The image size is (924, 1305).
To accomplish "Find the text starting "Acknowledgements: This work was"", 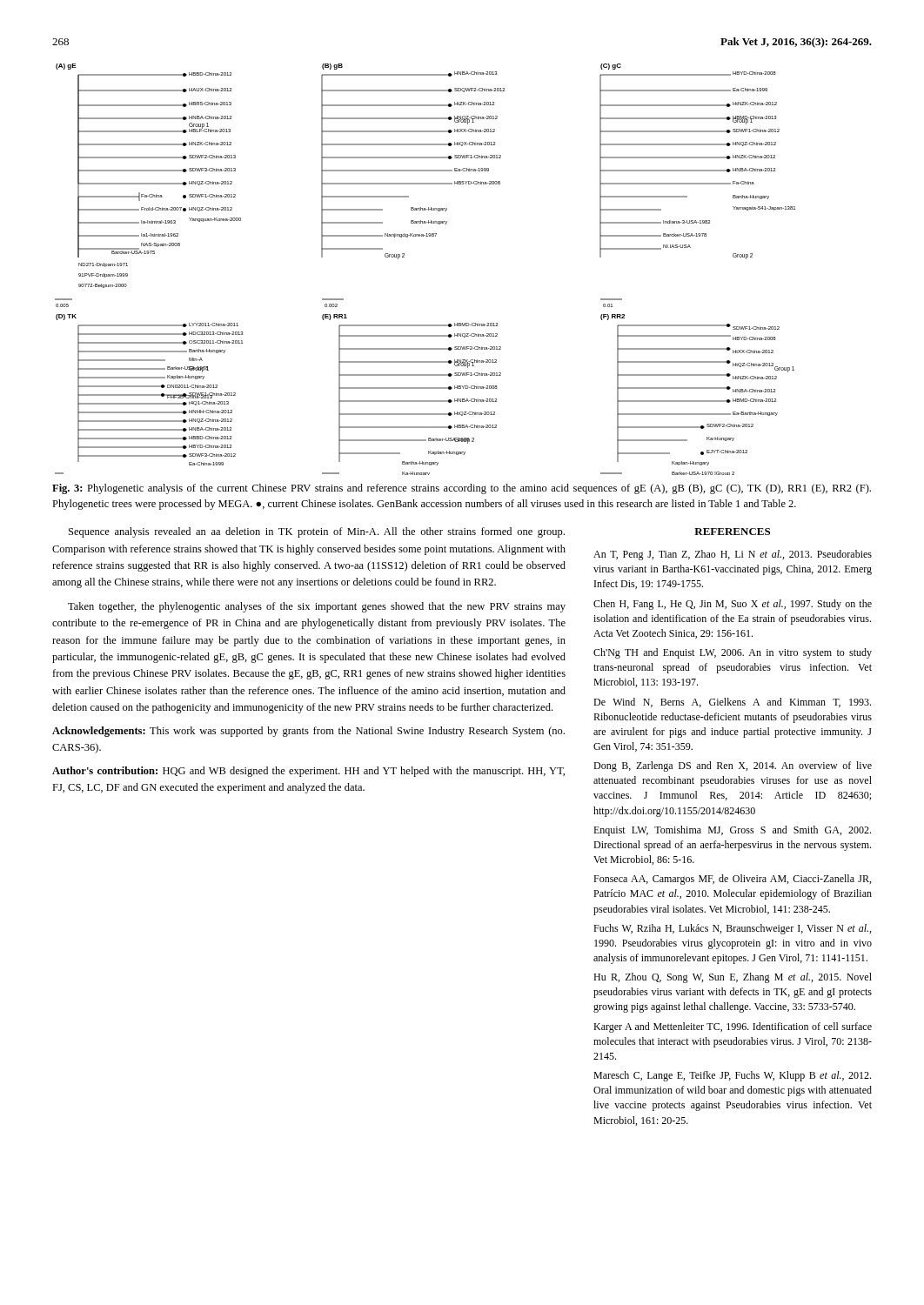I will click(309, 740).
